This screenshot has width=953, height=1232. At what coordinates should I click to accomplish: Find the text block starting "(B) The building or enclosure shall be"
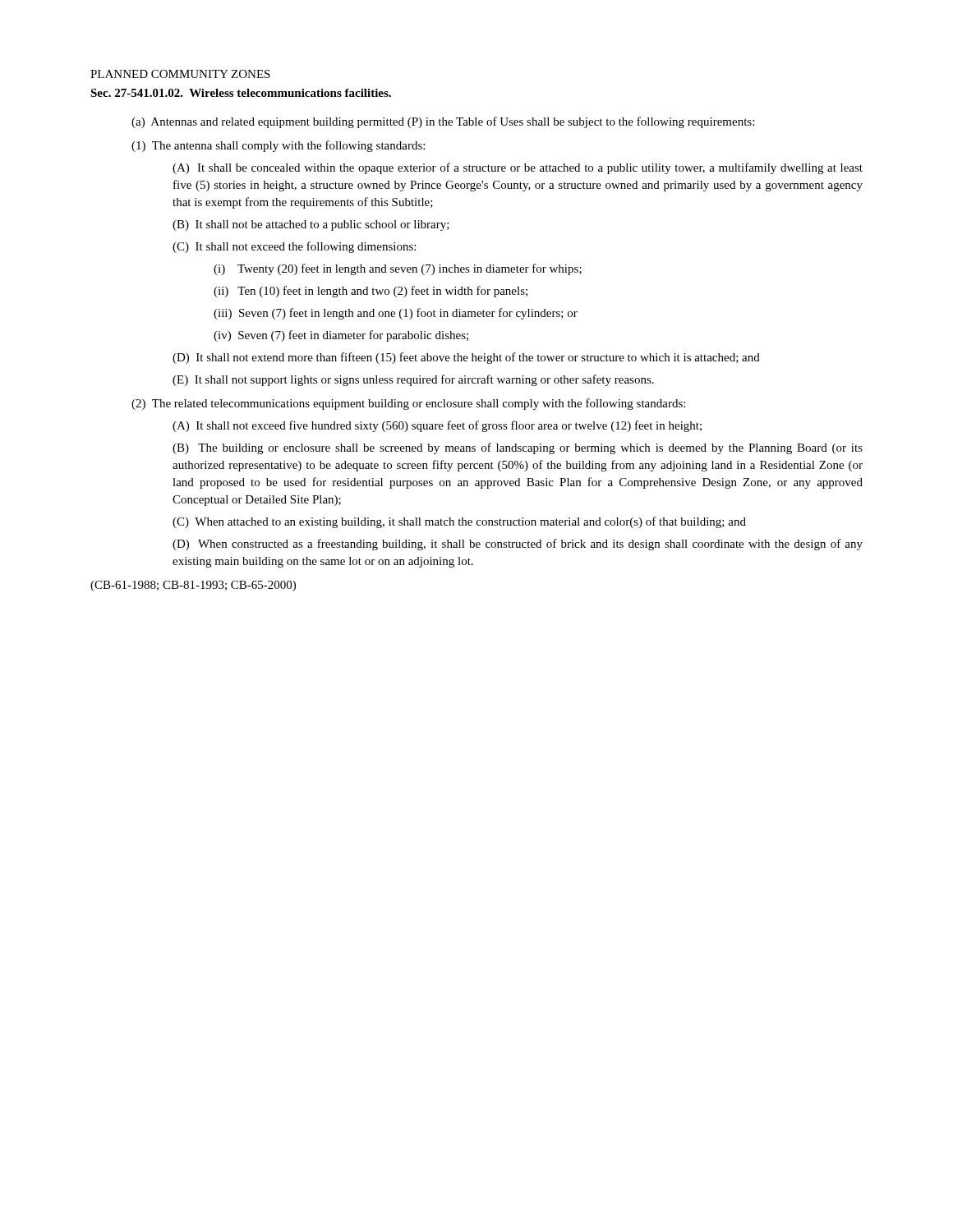click(x=518, y=474)
